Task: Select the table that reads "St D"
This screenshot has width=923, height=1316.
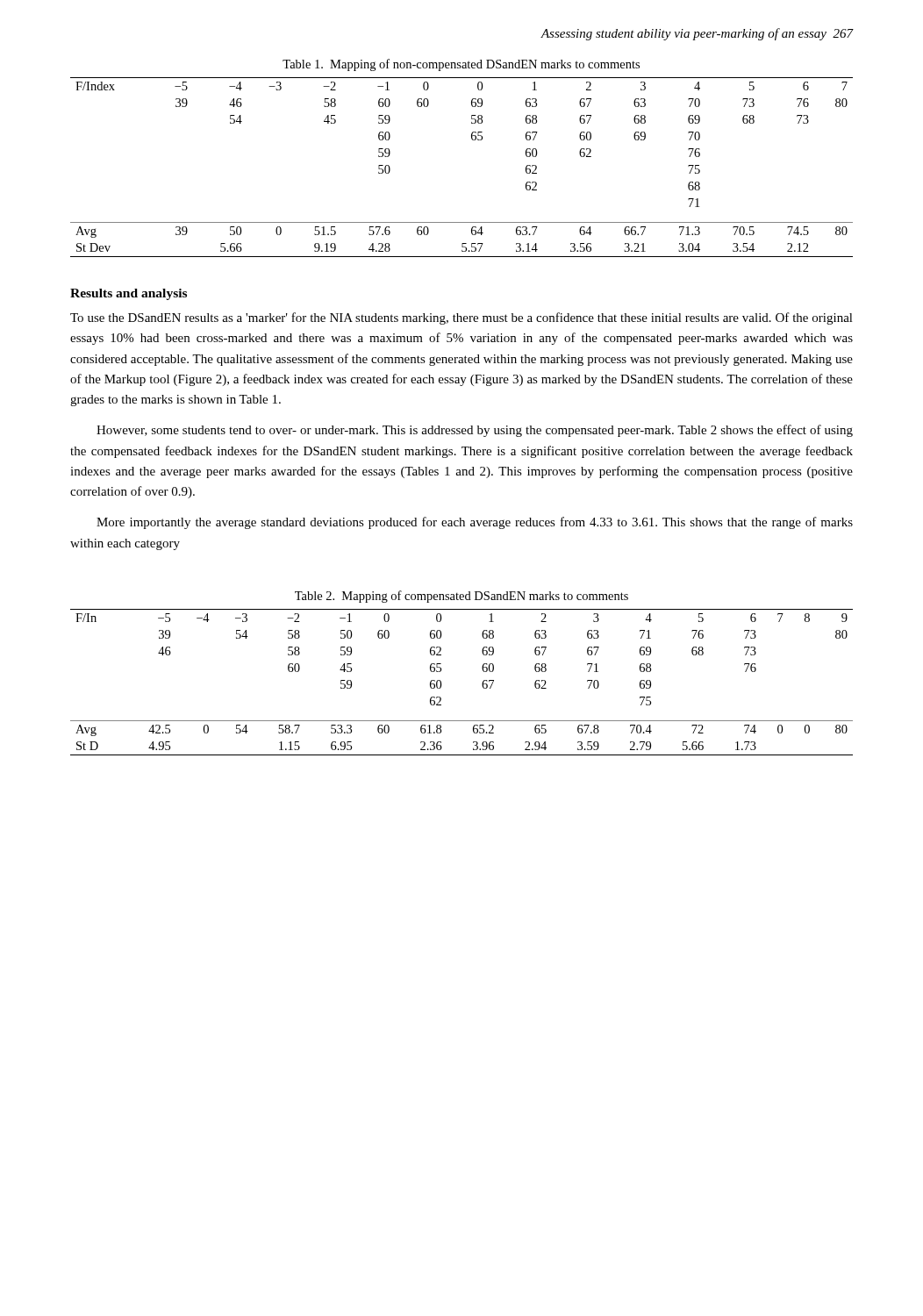Action: tap(462, 682)
